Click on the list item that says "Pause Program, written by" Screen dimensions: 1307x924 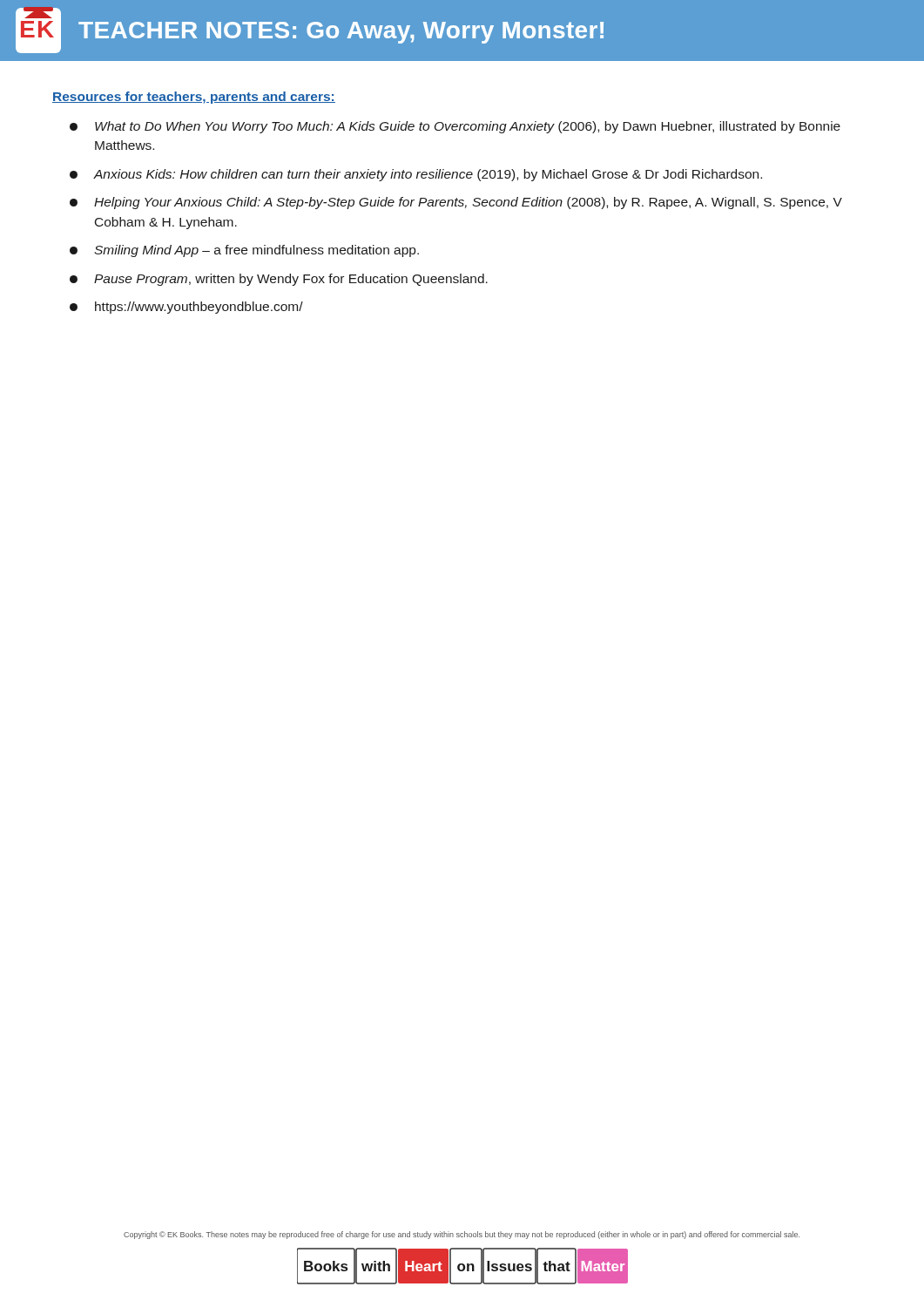(462, 279)
